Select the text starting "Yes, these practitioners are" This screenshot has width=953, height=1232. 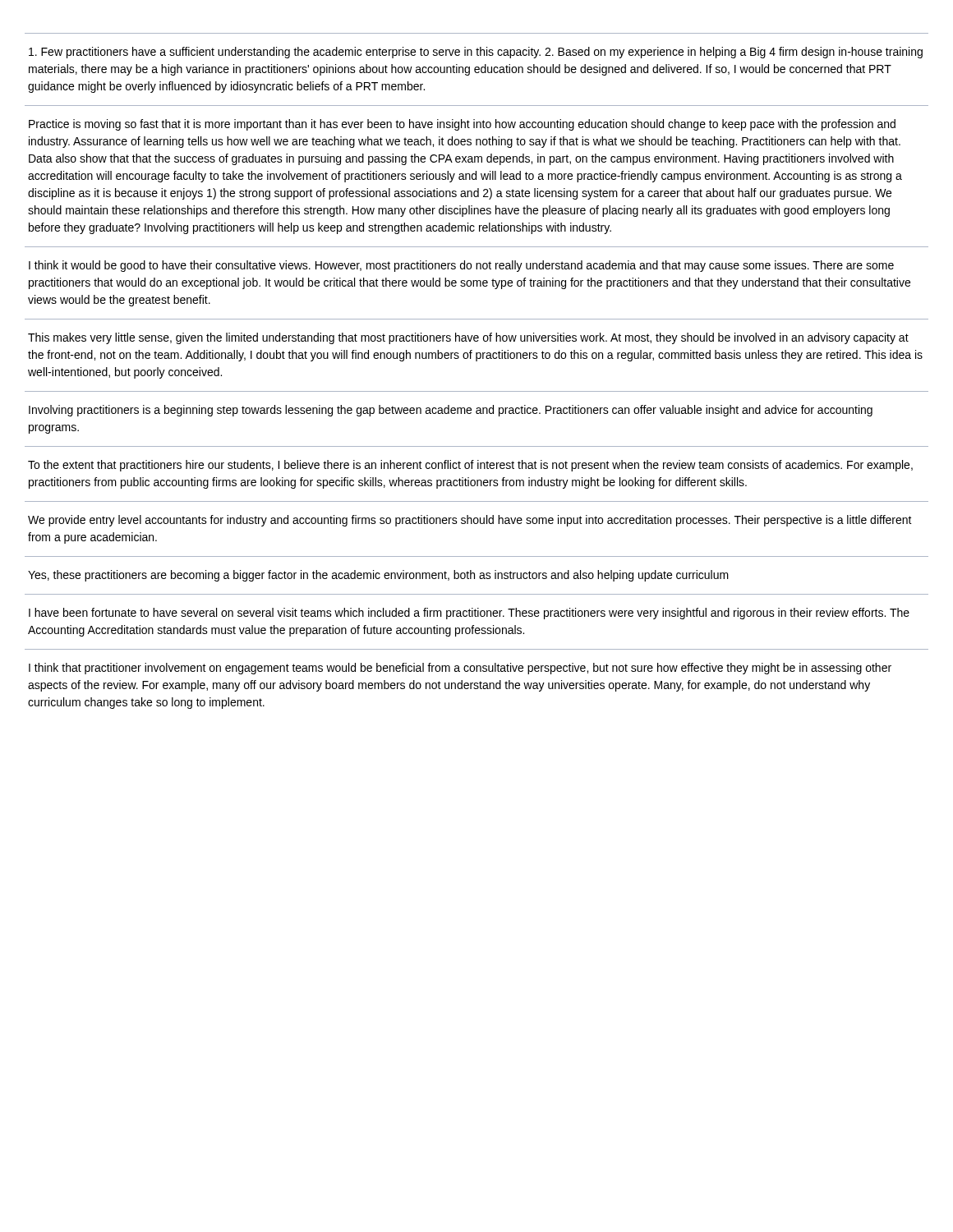click(378, 575)
